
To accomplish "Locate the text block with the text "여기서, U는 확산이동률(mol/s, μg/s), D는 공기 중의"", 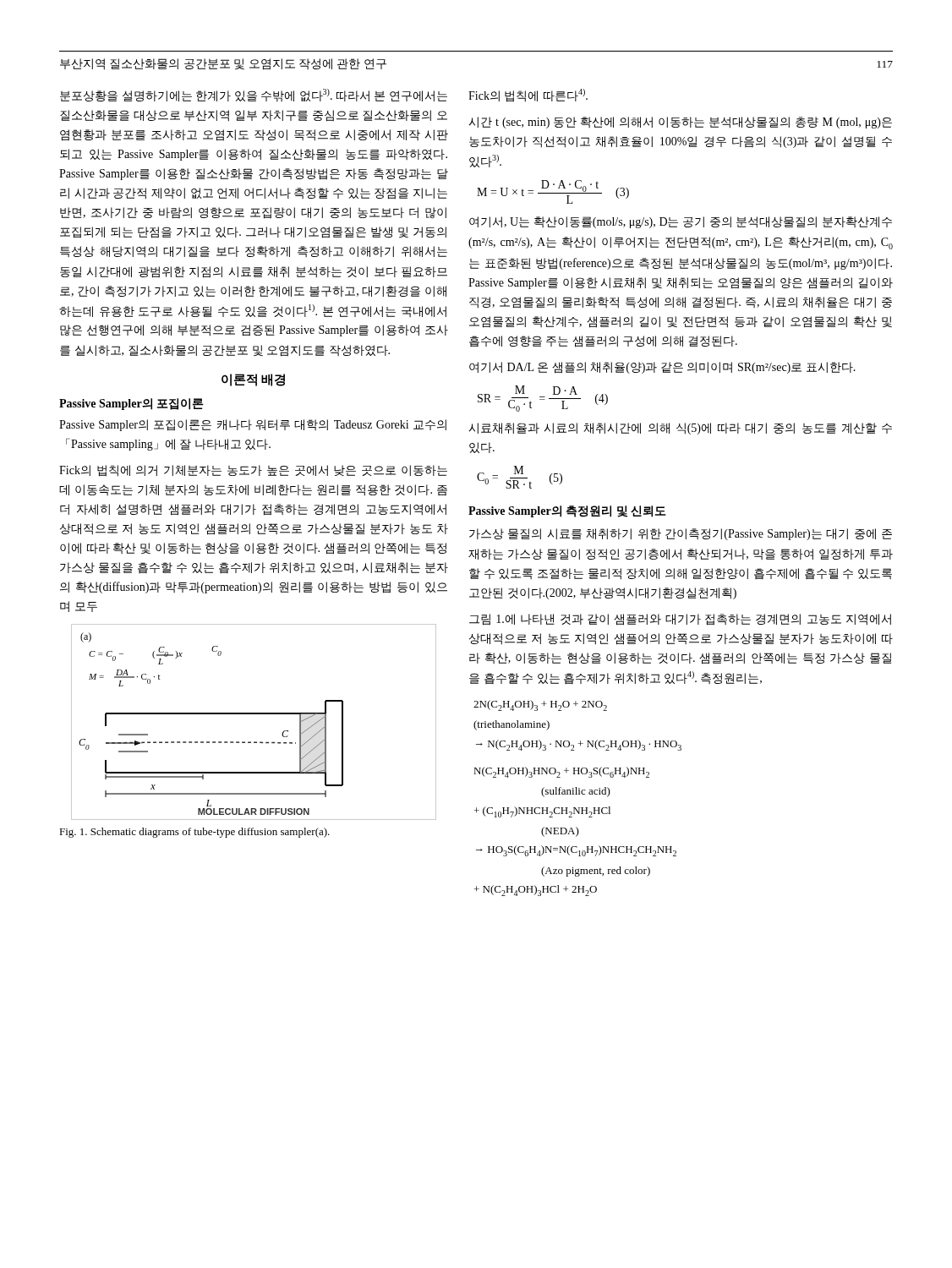I will click(681, 295).
